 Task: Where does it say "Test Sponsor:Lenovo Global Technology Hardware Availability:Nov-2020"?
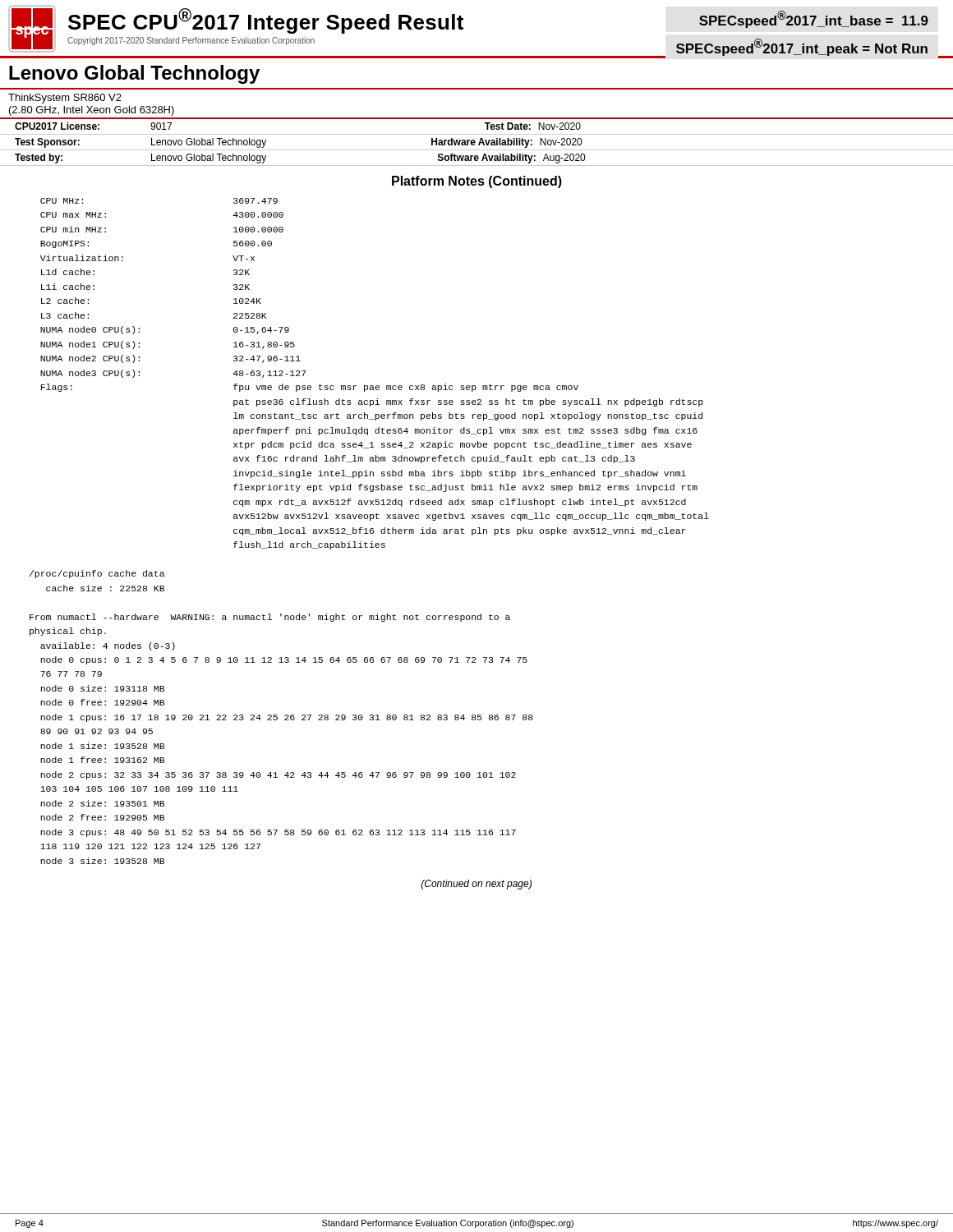(x=299, y=142)
